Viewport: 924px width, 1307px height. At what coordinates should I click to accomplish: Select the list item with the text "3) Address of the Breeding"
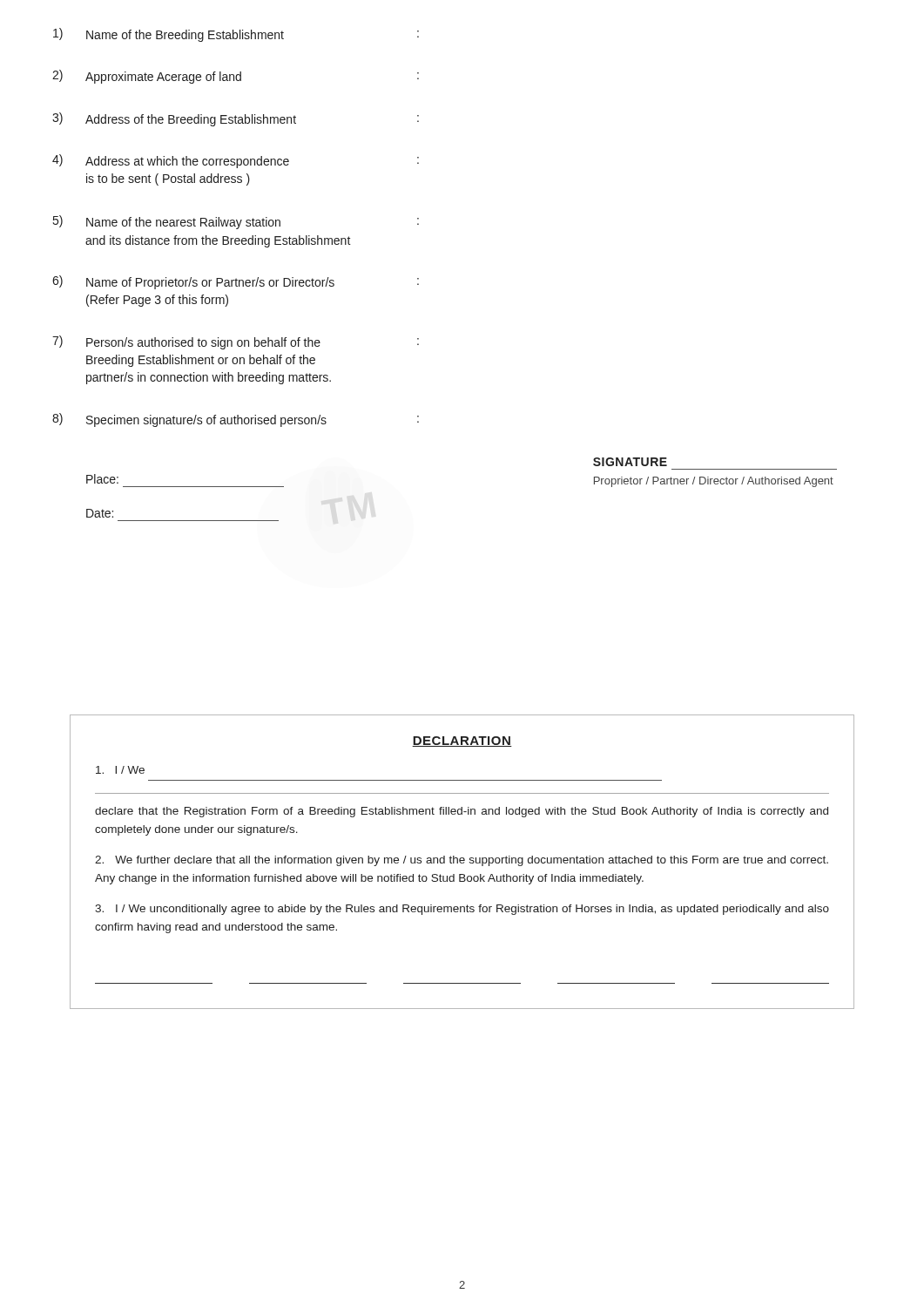pos(247,119)
